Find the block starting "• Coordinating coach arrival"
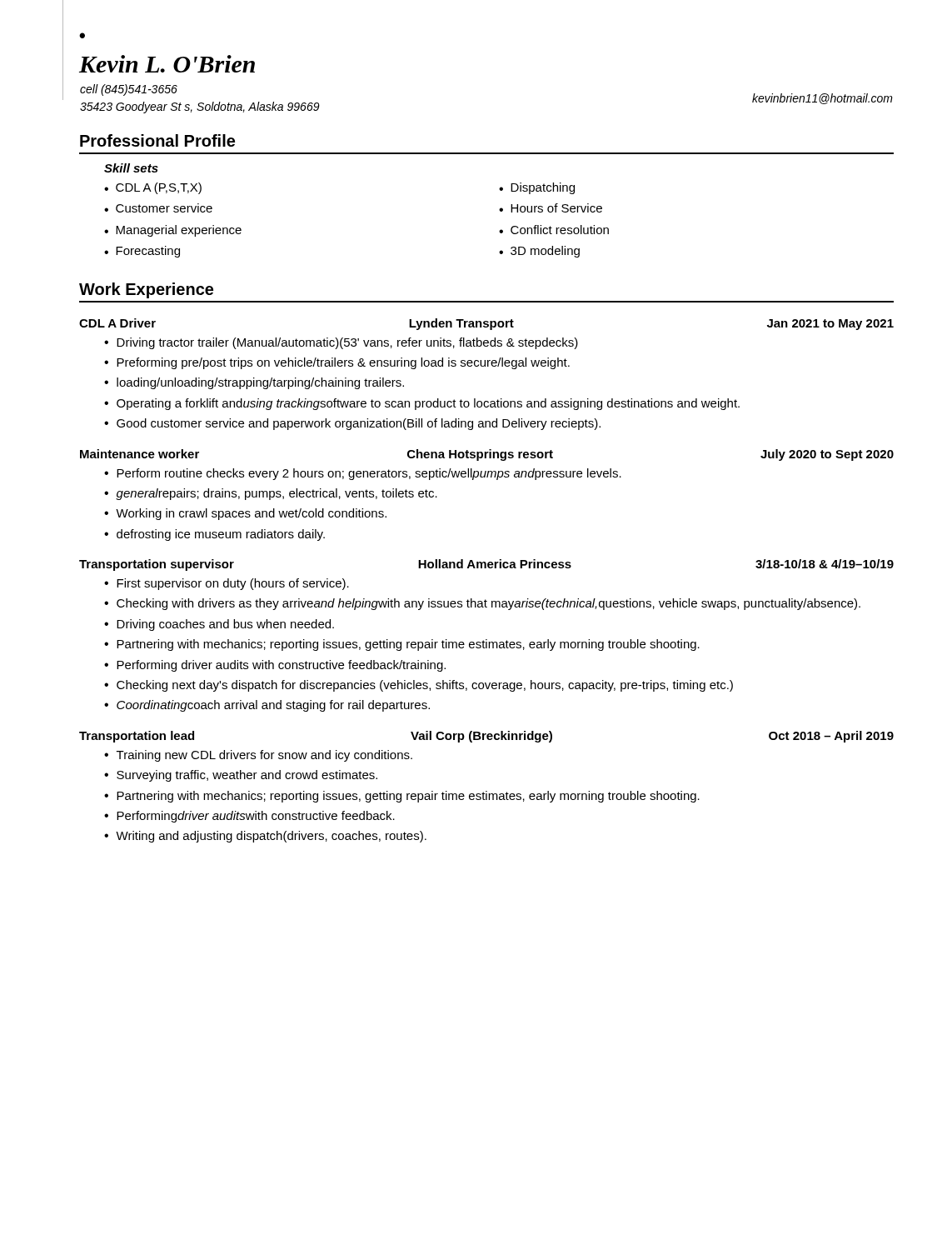The image size is (952, 1250). coord(268,706)
